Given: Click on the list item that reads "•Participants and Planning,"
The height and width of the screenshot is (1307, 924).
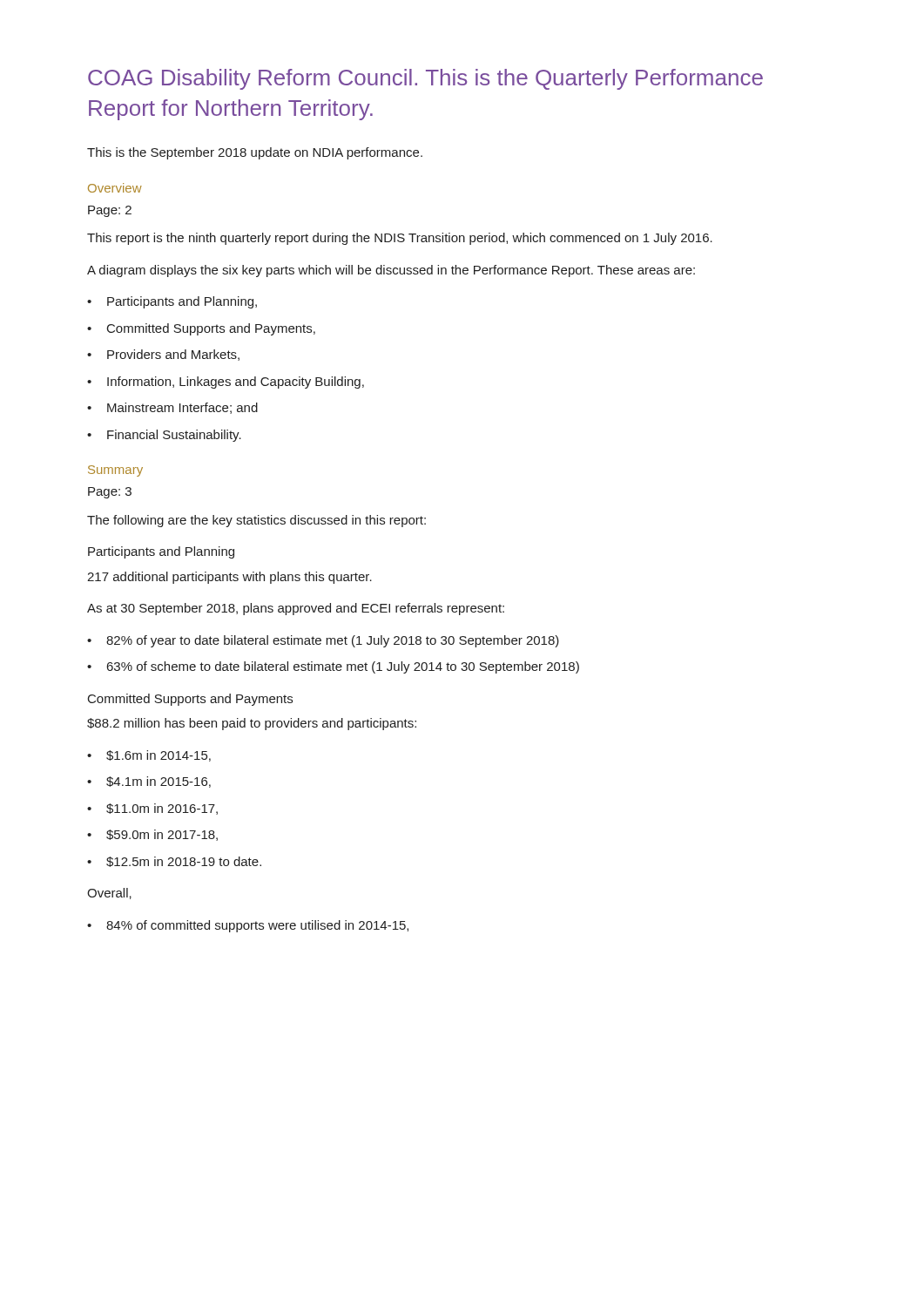Looking at the screenshot, I should point(172,302).
